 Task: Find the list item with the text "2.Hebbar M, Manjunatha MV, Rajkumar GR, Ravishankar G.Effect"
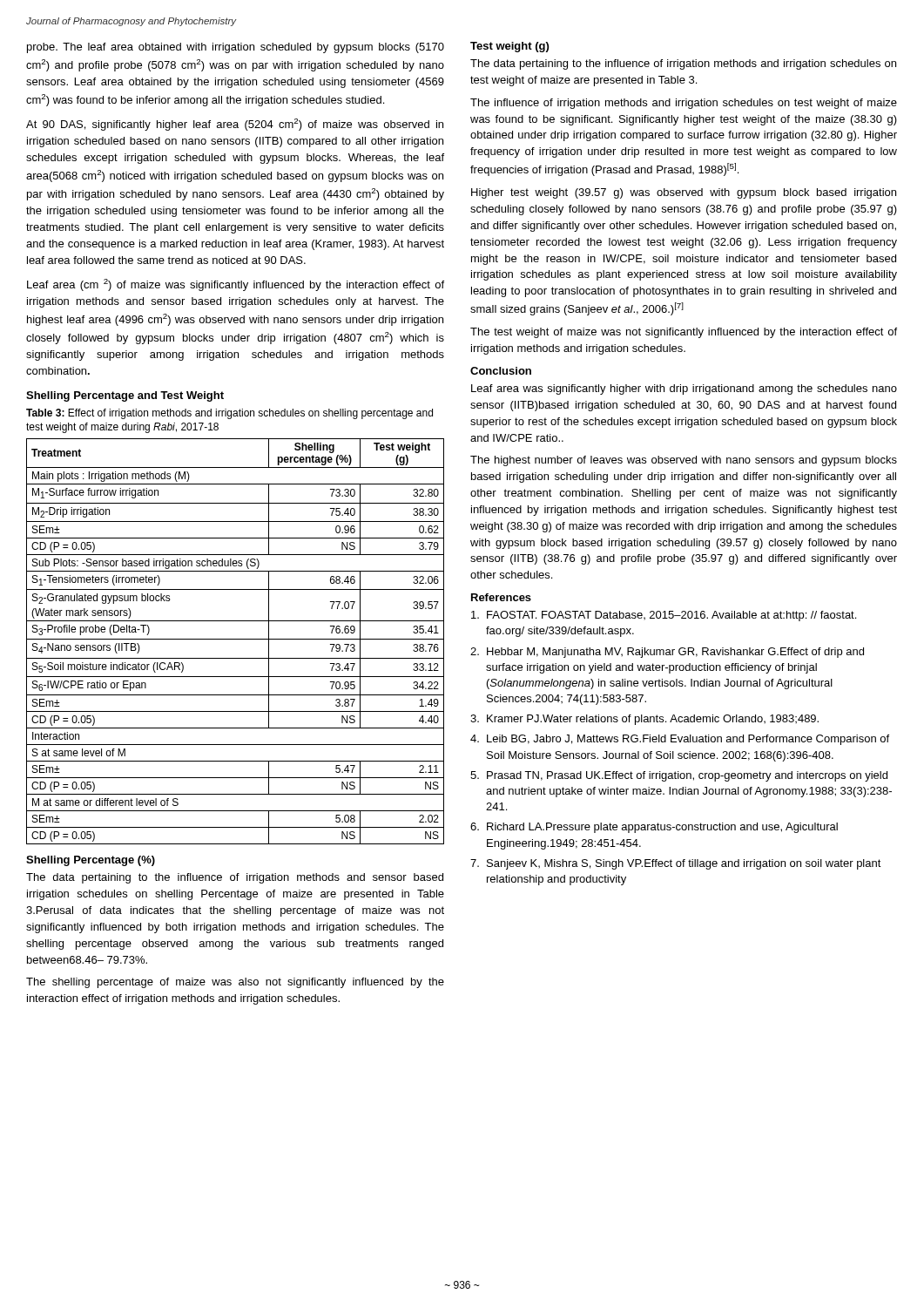click(x=684, y=675)
